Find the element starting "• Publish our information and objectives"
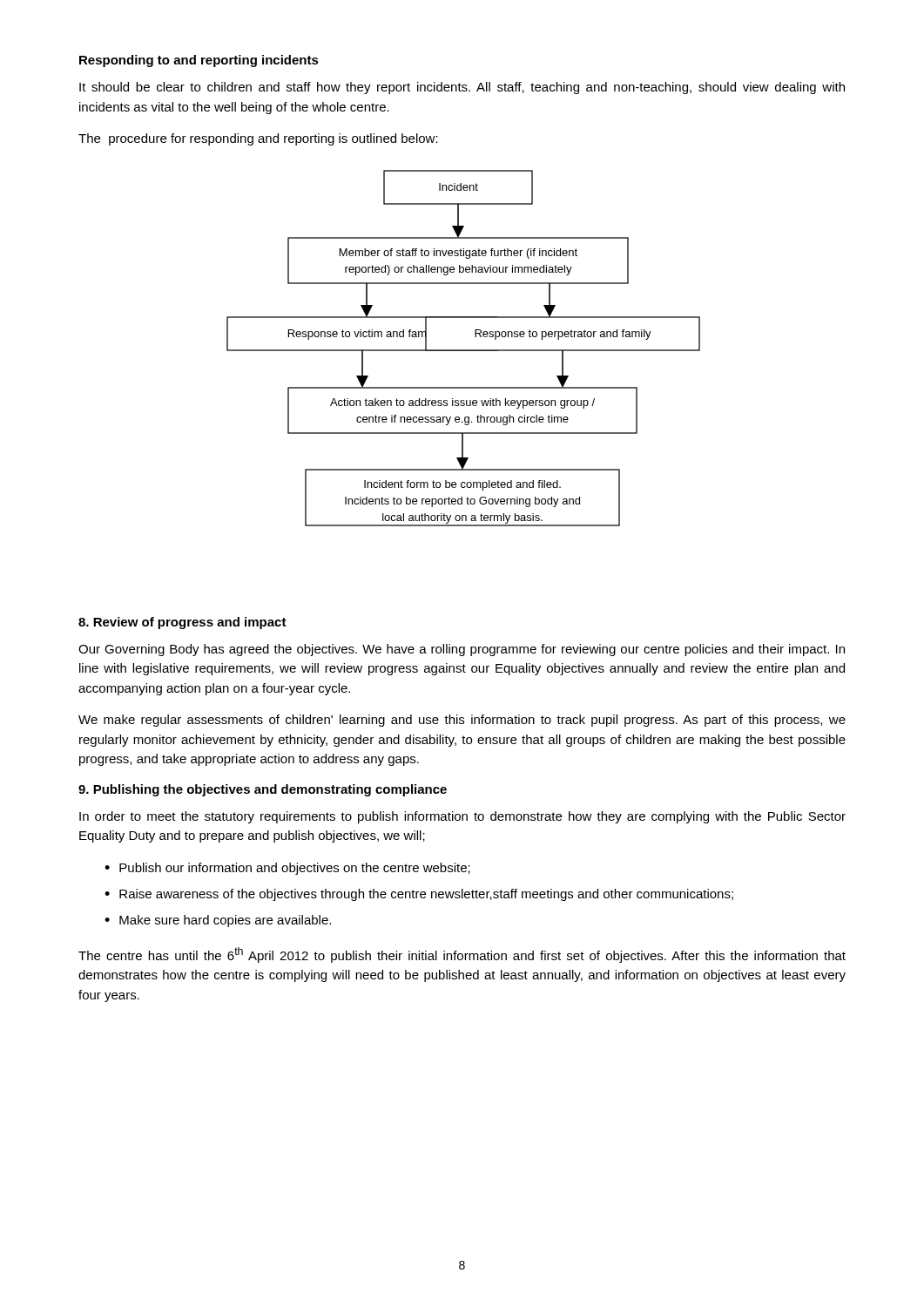 (288, 868)
